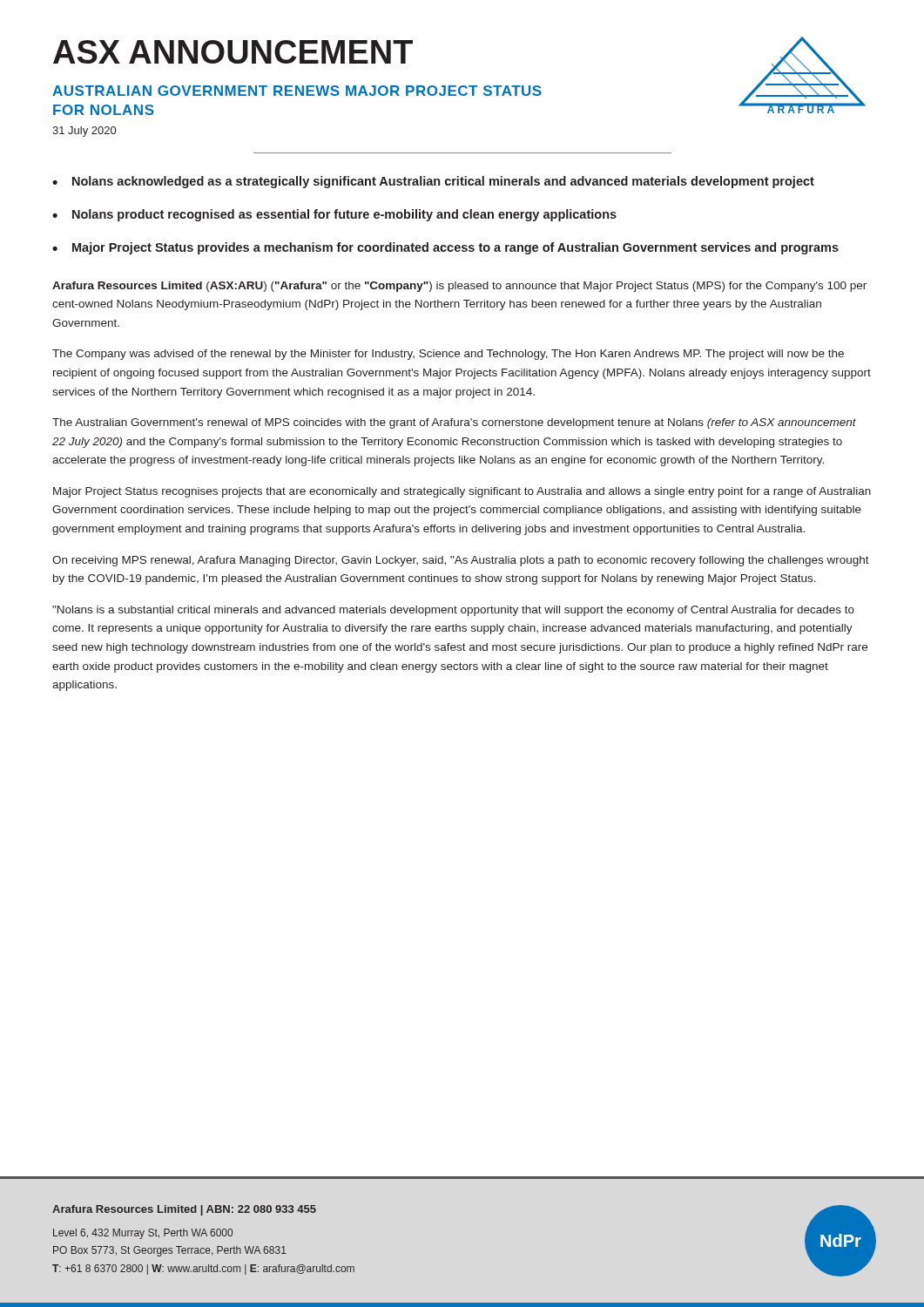Find the text block starting "ASX ANNOUNCEMENT"
This screenshot has width=924, height=1307.
233,53
